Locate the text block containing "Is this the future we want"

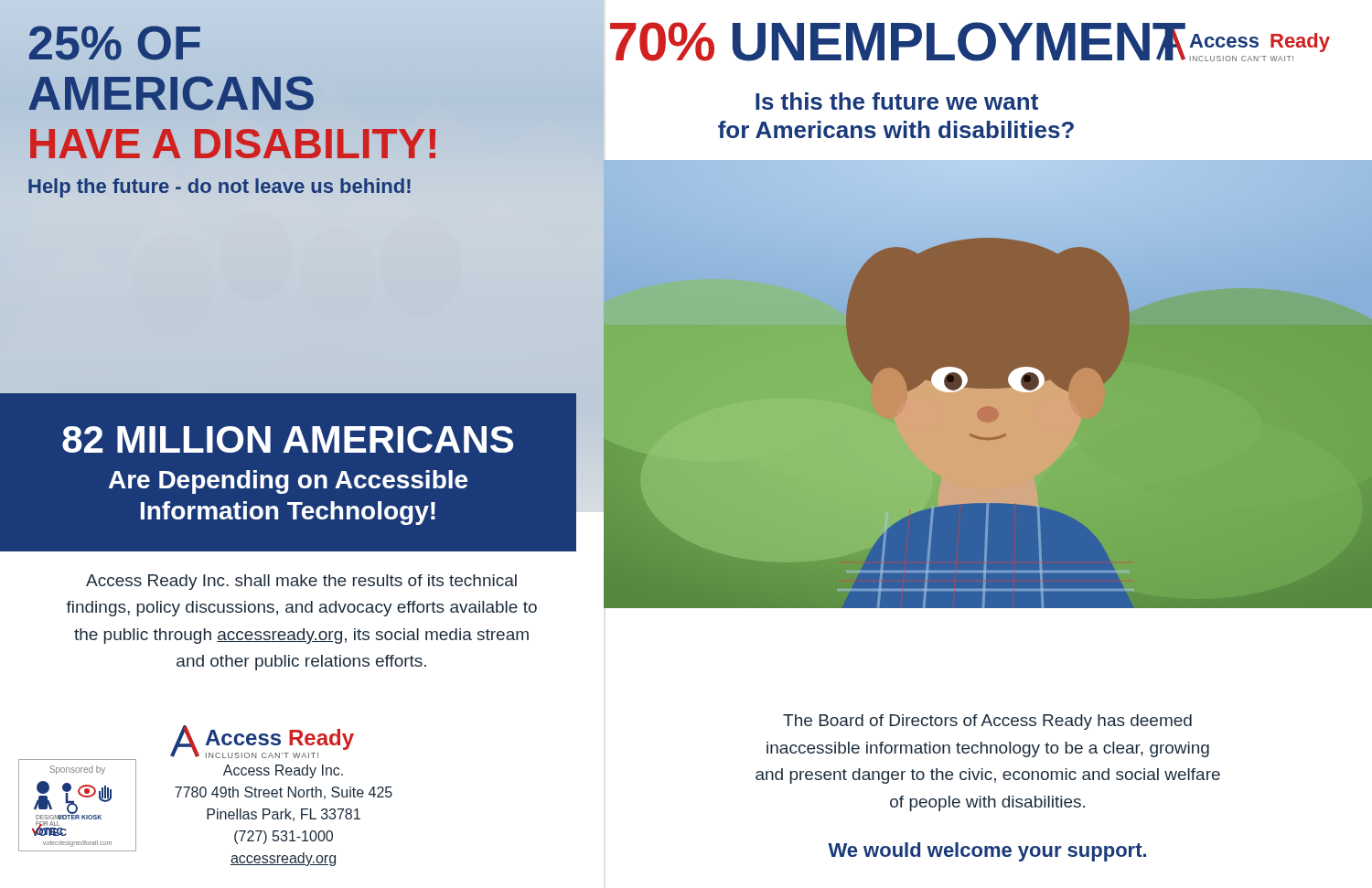point(896,116)
